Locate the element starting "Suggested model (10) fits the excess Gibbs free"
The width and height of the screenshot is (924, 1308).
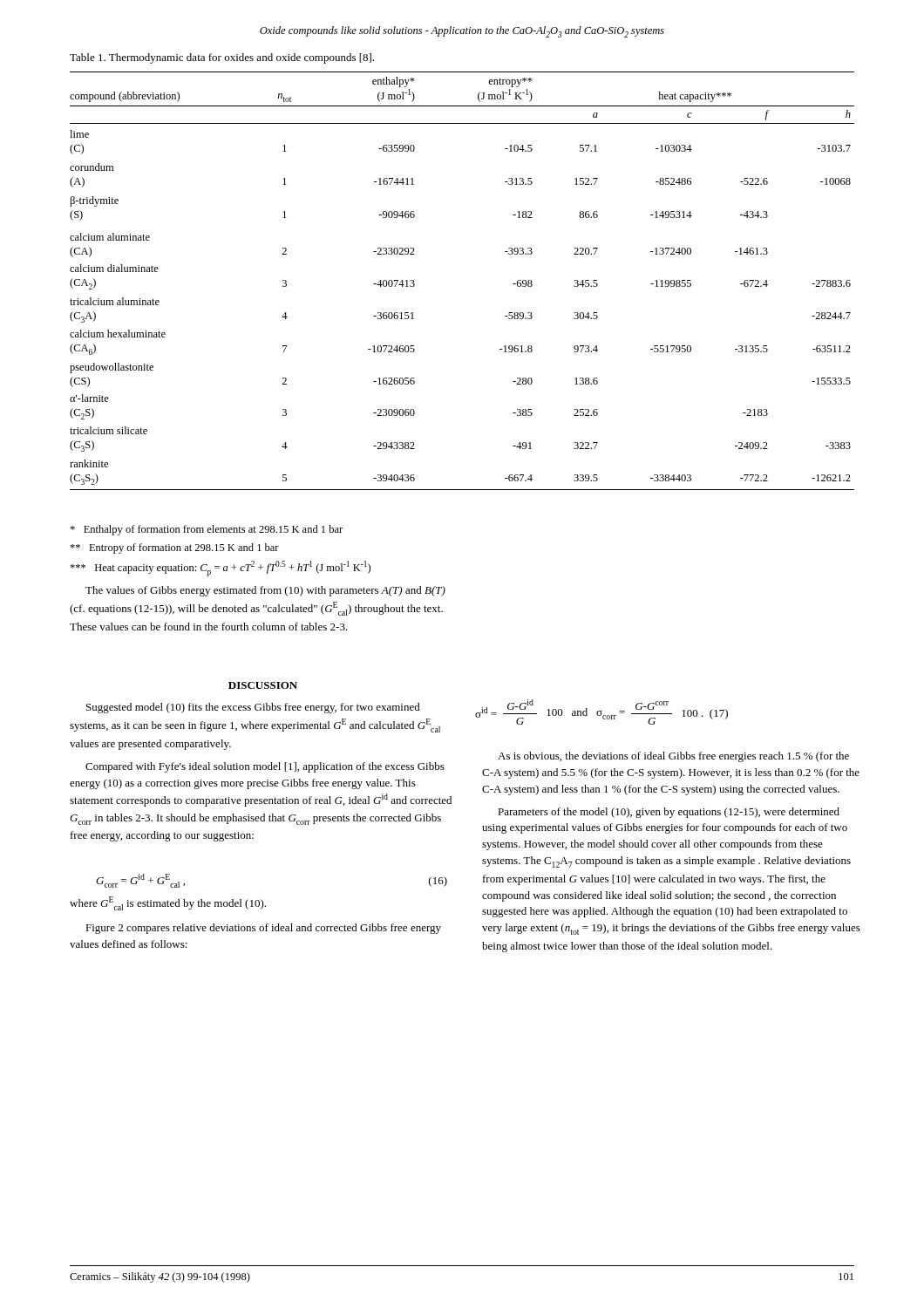pyautogui.click(x=263, y=772)
